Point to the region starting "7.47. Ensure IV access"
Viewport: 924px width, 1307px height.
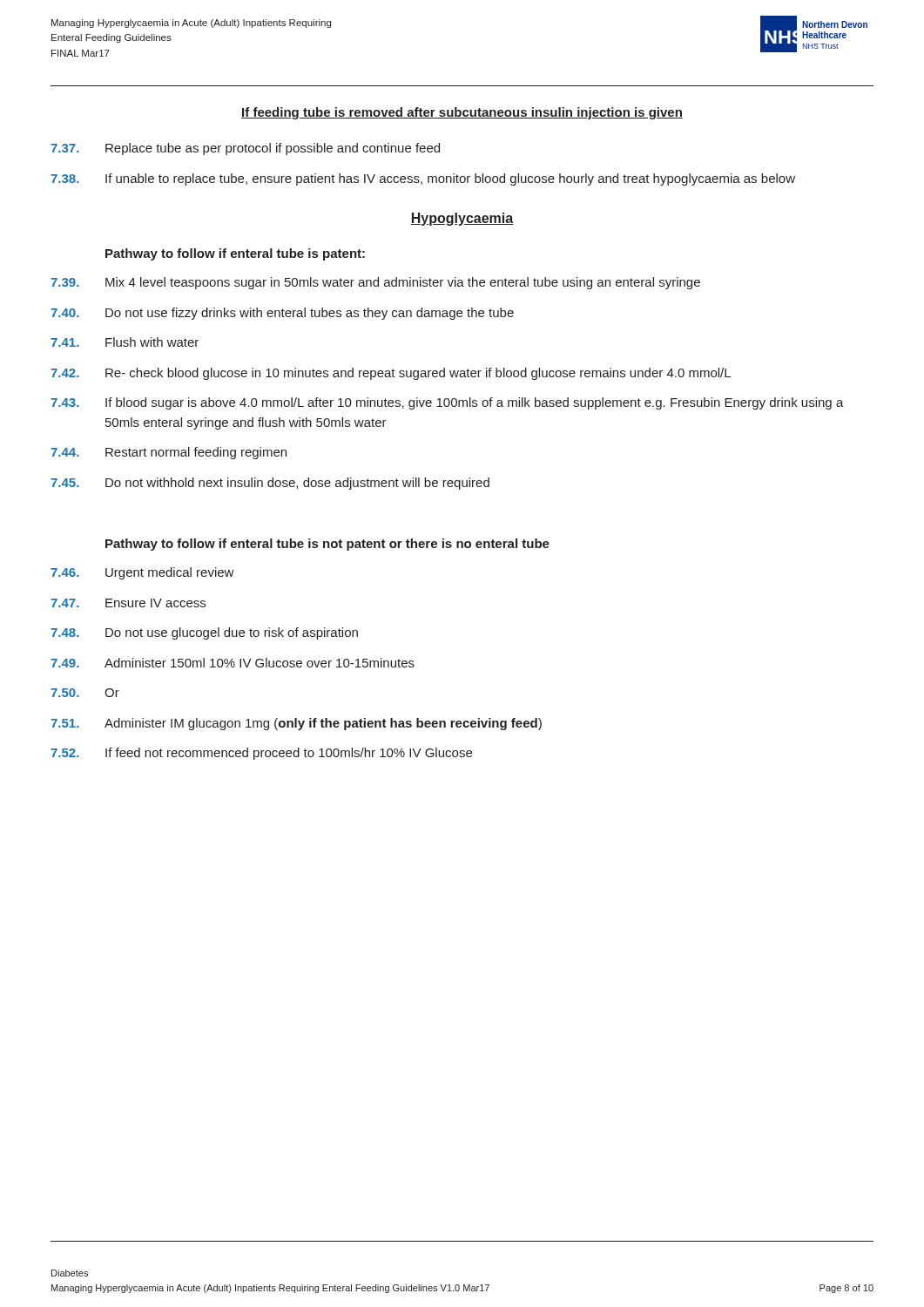[128, 603]
